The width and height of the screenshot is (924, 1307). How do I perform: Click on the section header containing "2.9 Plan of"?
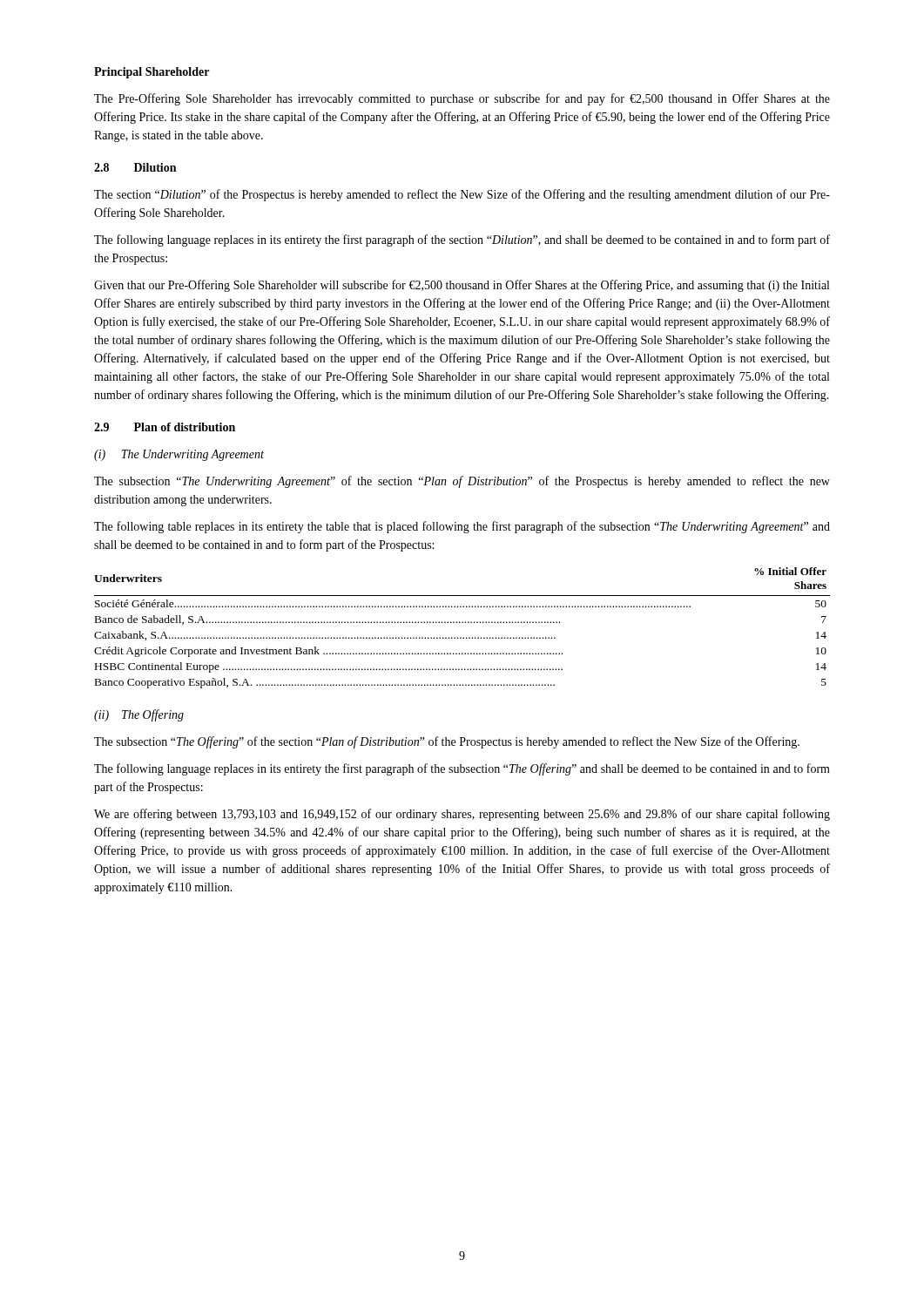point(165,427)
